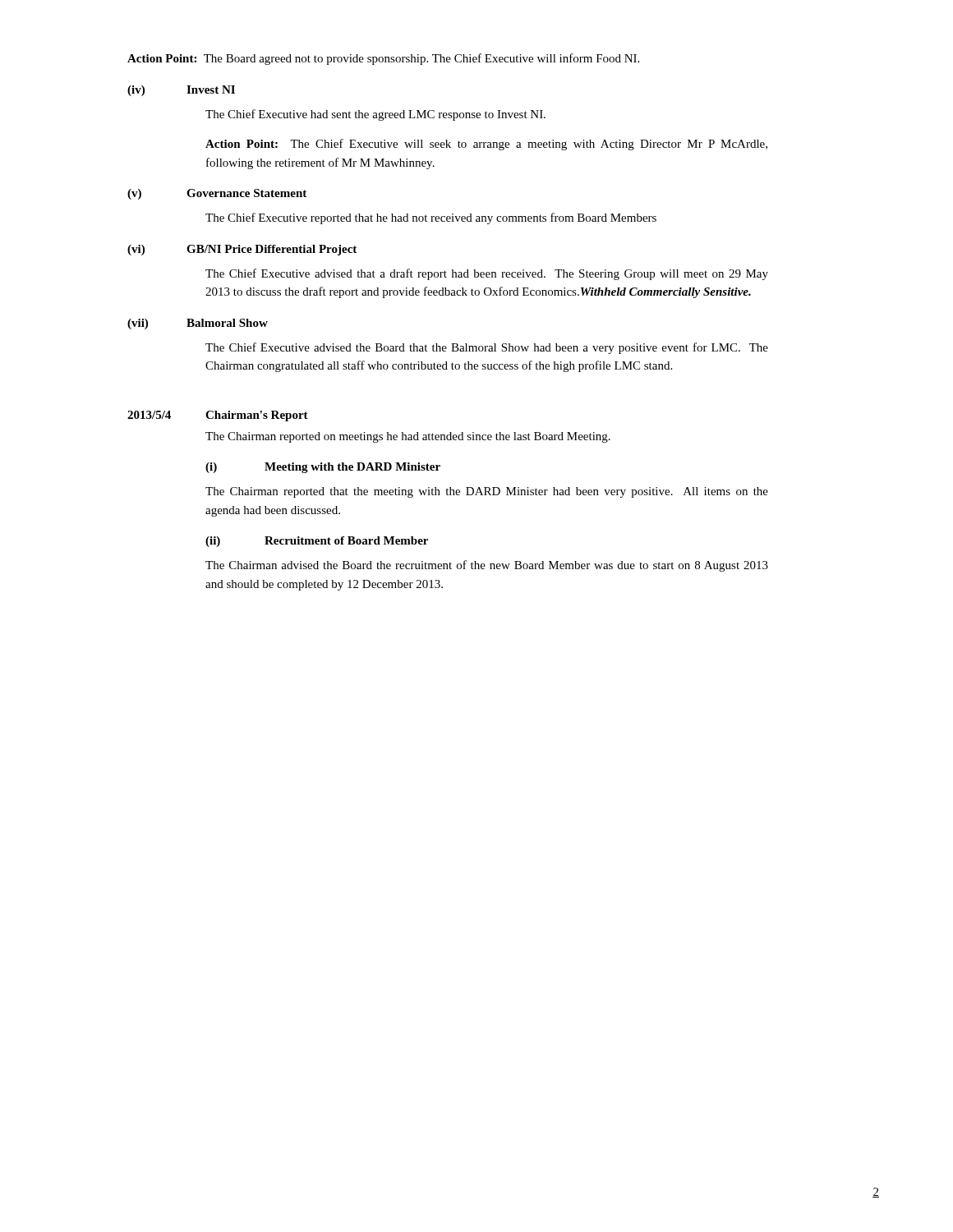Select the section header that says "2013/5/4 Chairman's Report"
953x1232 pixels.
click(x=218, y=415)
